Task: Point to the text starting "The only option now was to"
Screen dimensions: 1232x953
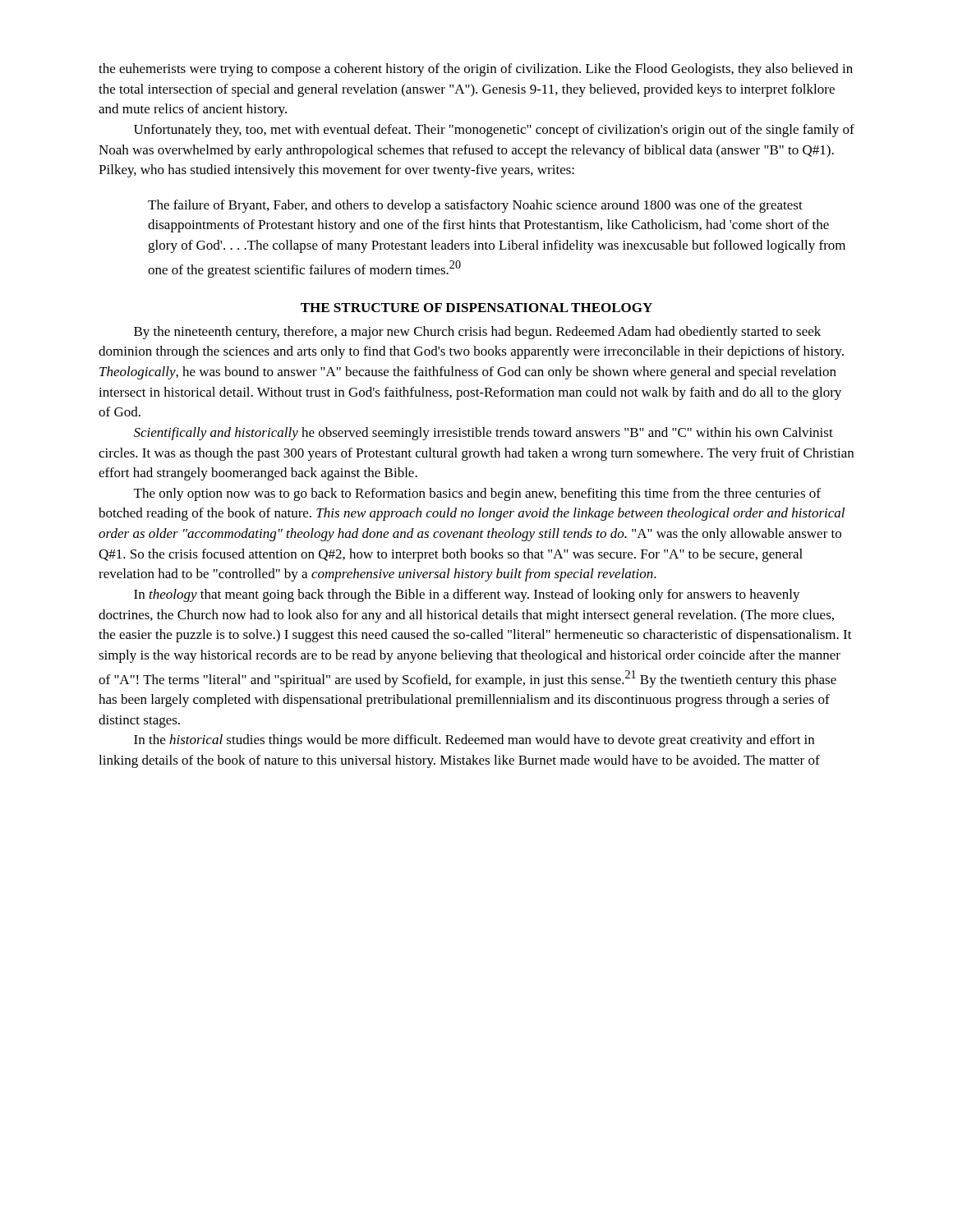Action: pyautogui.click(x=476, y=534)
